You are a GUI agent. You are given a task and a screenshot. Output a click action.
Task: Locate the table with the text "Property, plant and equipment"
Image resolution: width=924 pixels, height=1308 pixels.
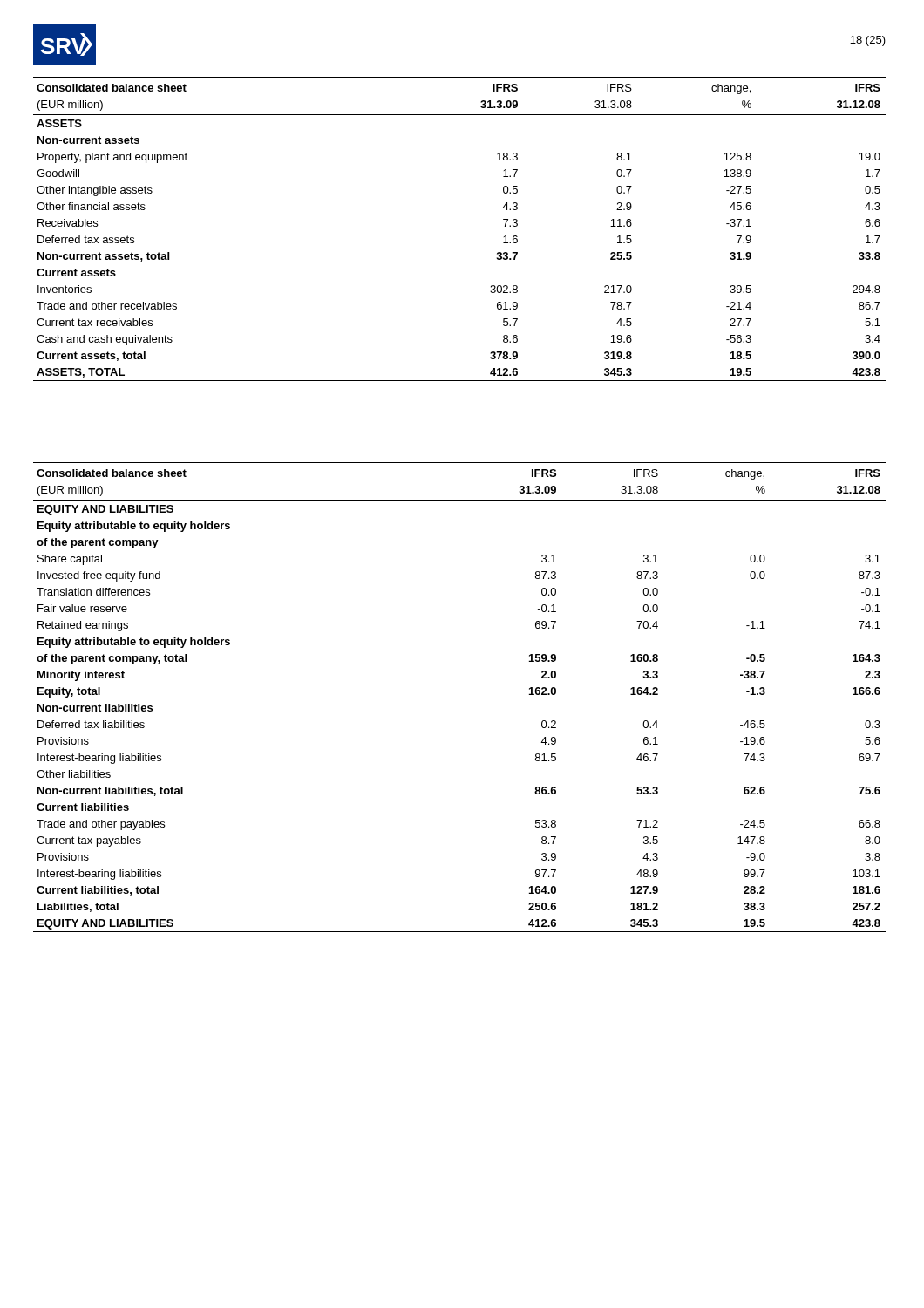coord(459,229)
